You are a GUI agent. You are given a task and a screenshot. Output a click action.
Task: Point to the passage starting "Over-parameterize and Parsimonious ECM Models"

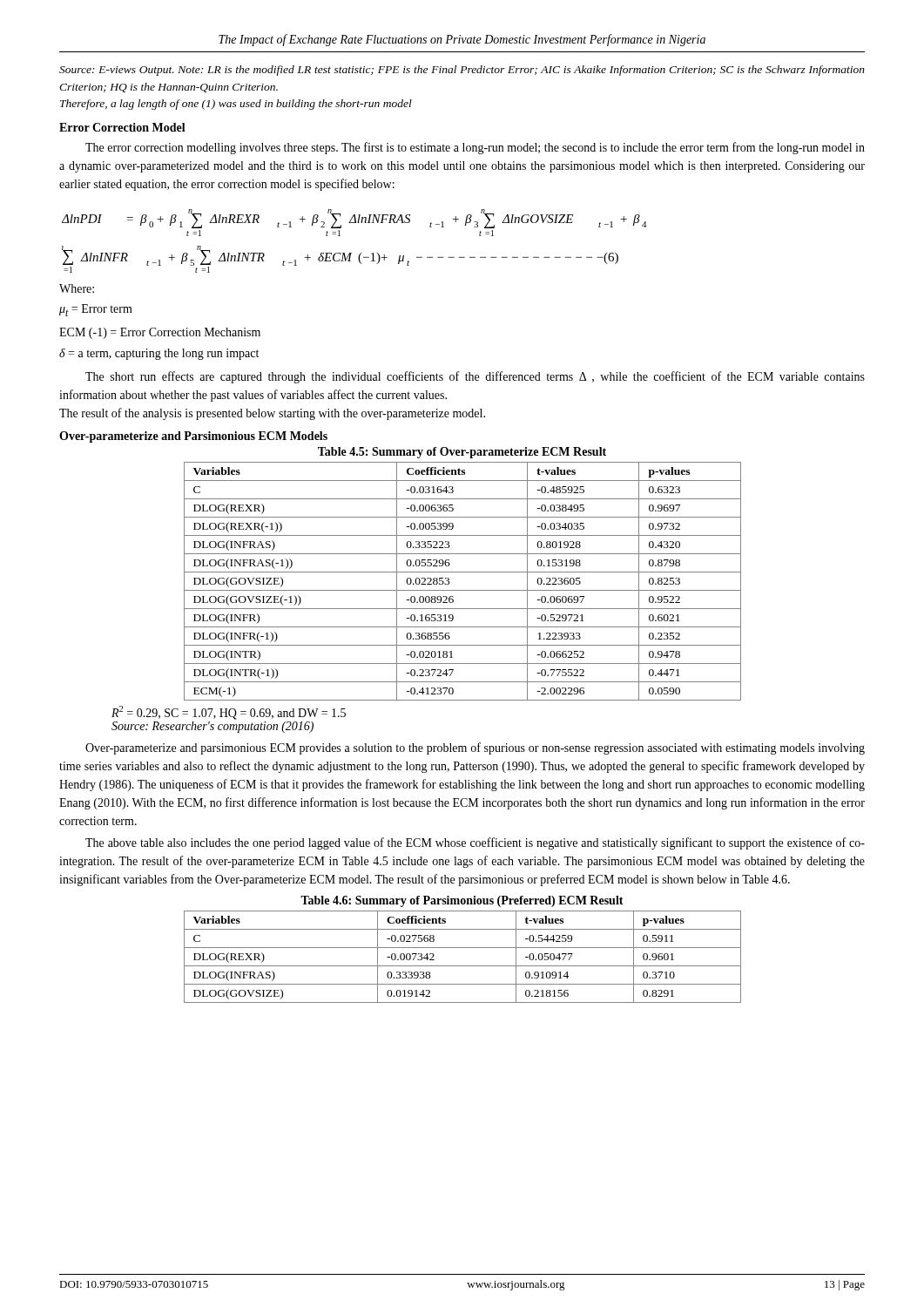click(x=193, y=436)
